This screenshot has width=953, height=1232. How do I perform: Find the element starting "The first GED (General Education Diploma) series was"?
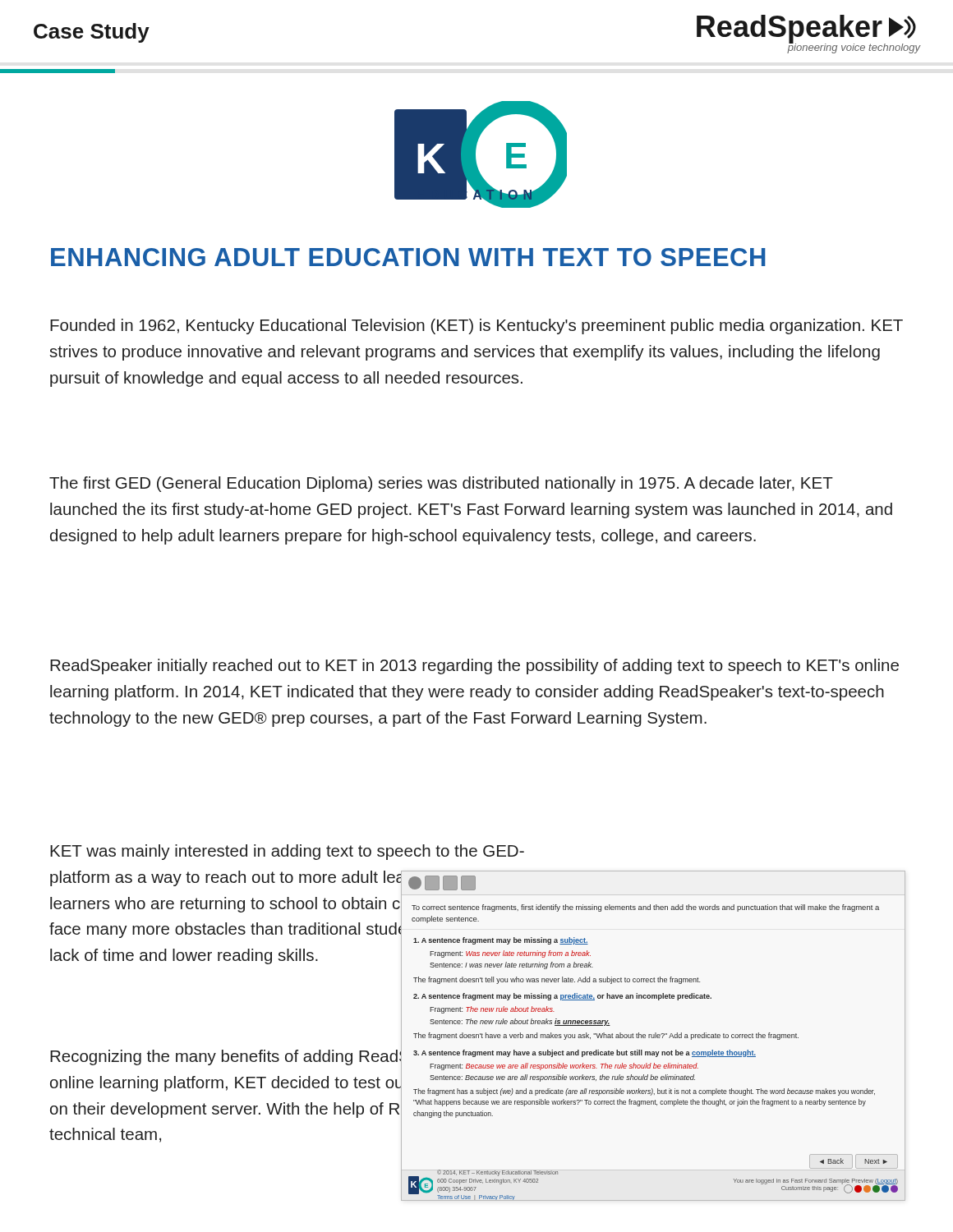[471, 509]
